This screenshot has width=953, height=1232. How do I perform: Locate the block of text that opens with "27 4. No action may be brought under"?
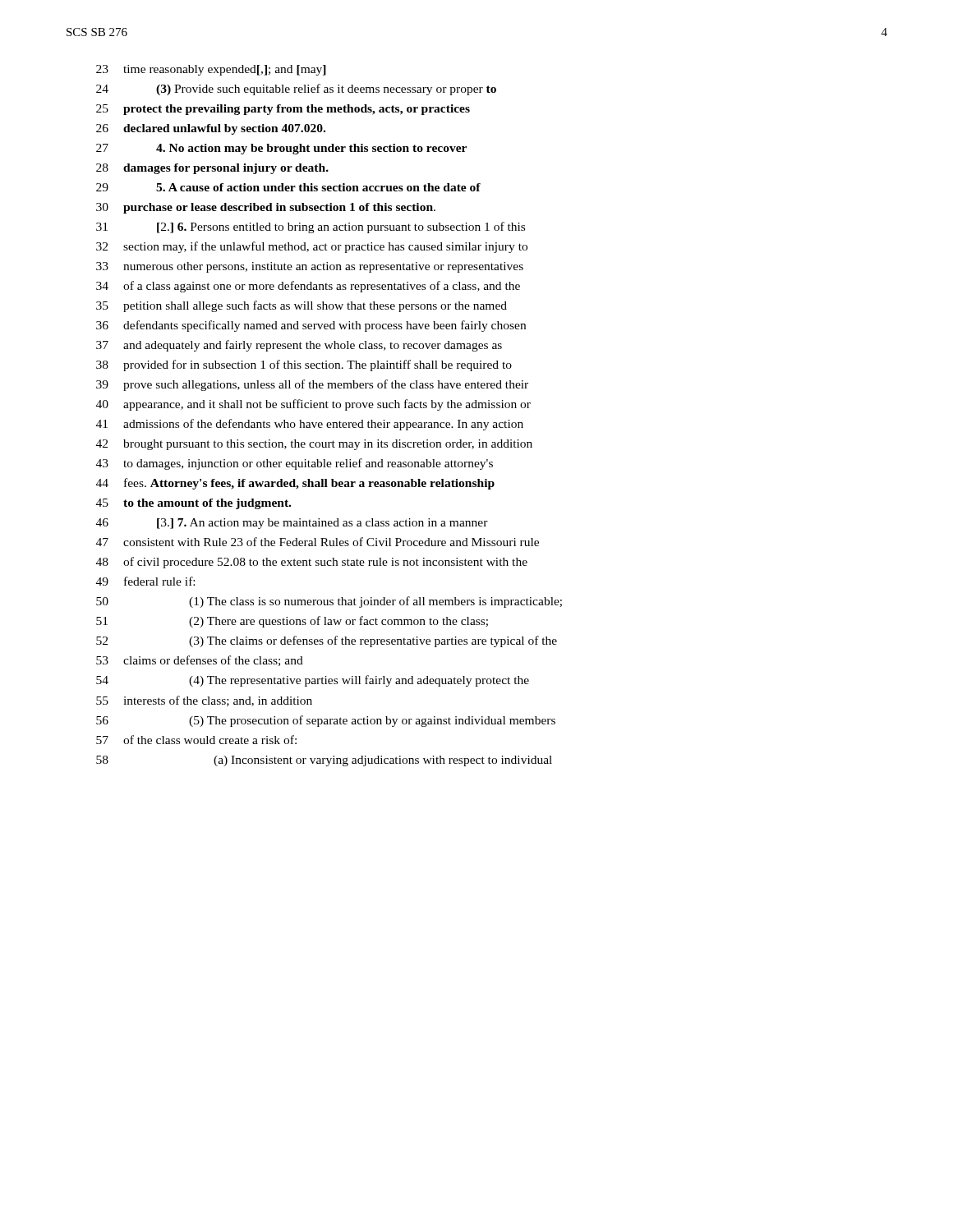coord(476,148)
